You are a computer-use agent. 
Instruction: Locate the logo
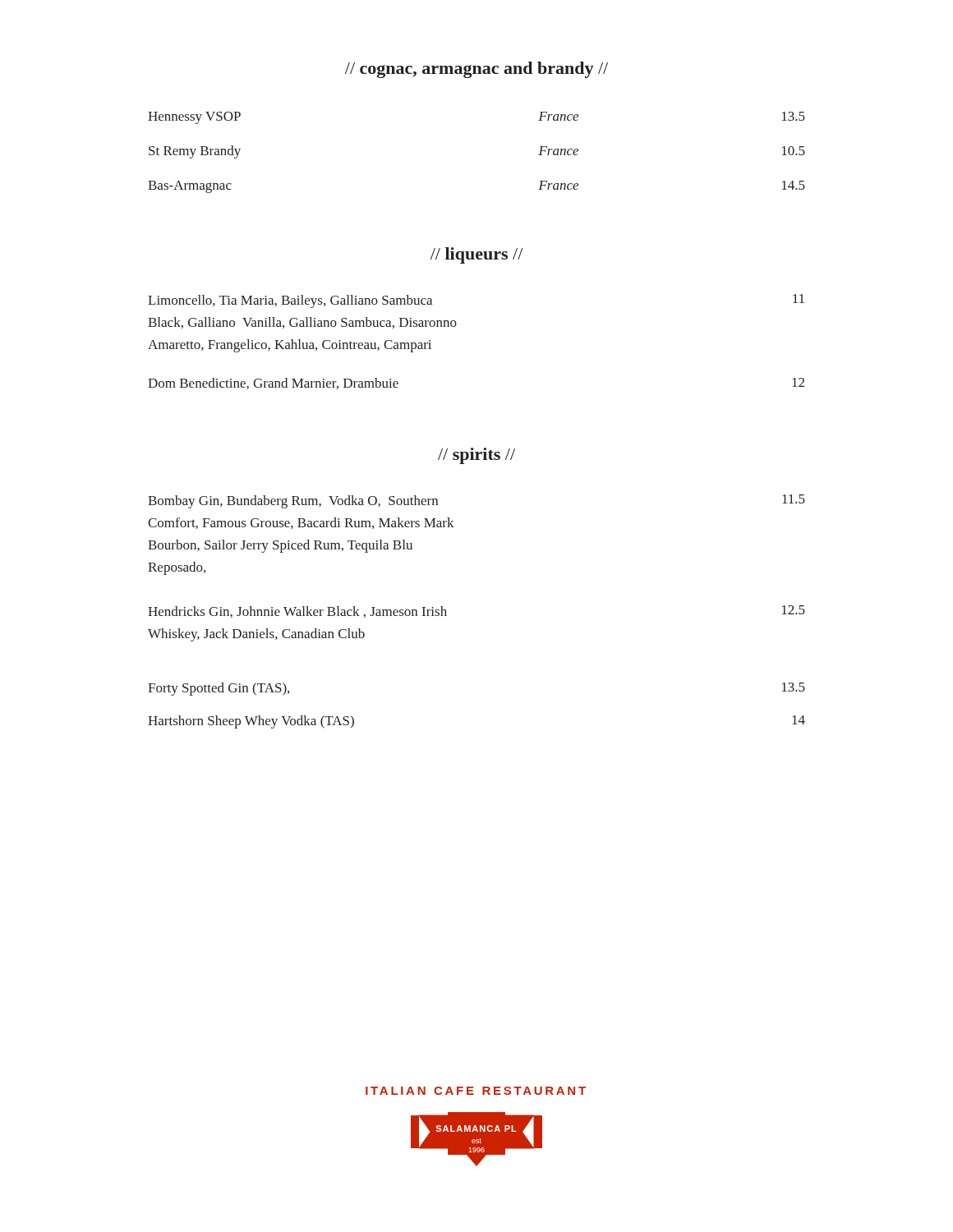click(x=476, y=1125)
